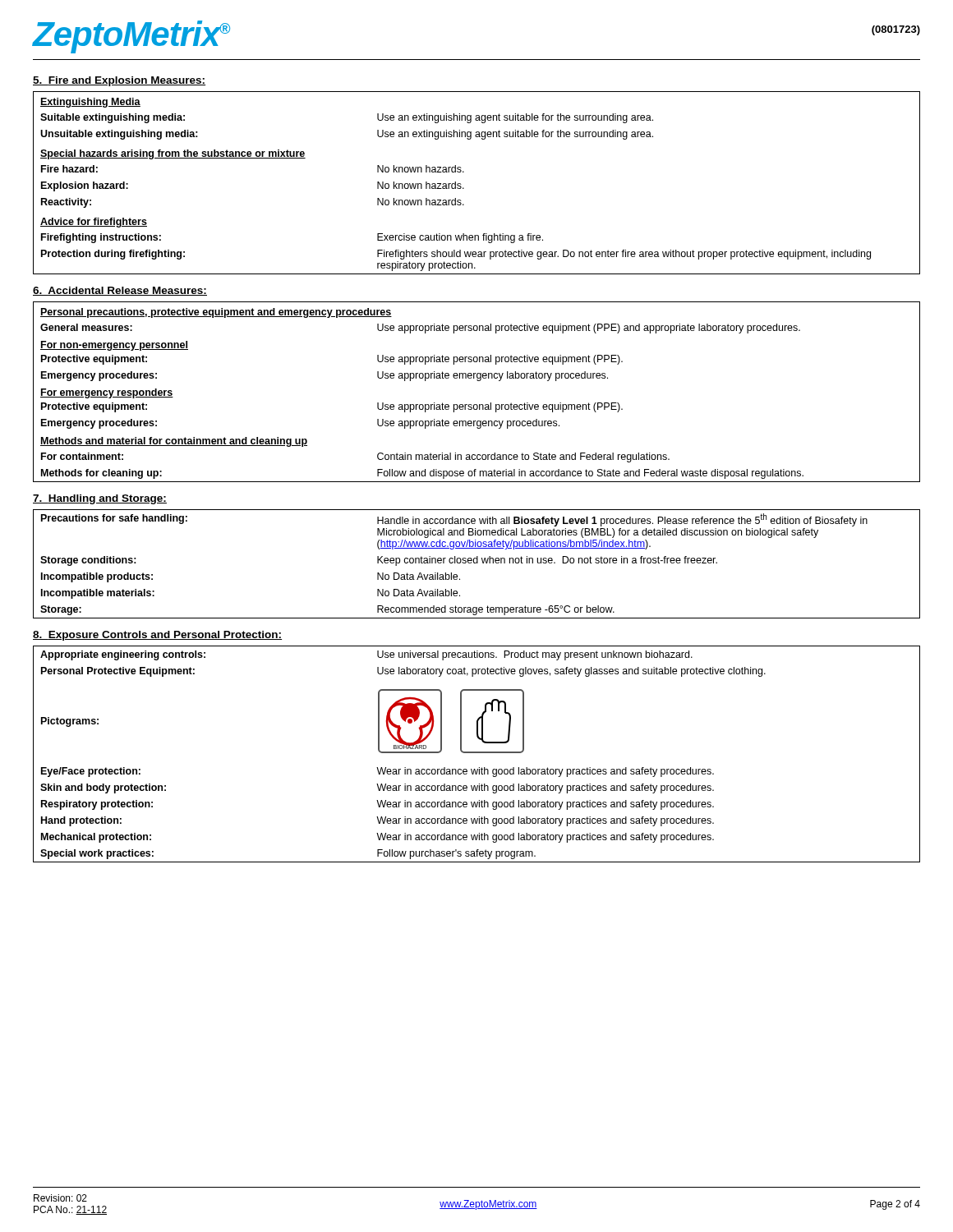Find the section header that reads "7. Handling and Storage:"
Image resolution: width=953 pixels, height=1232 pixels.
100,498
